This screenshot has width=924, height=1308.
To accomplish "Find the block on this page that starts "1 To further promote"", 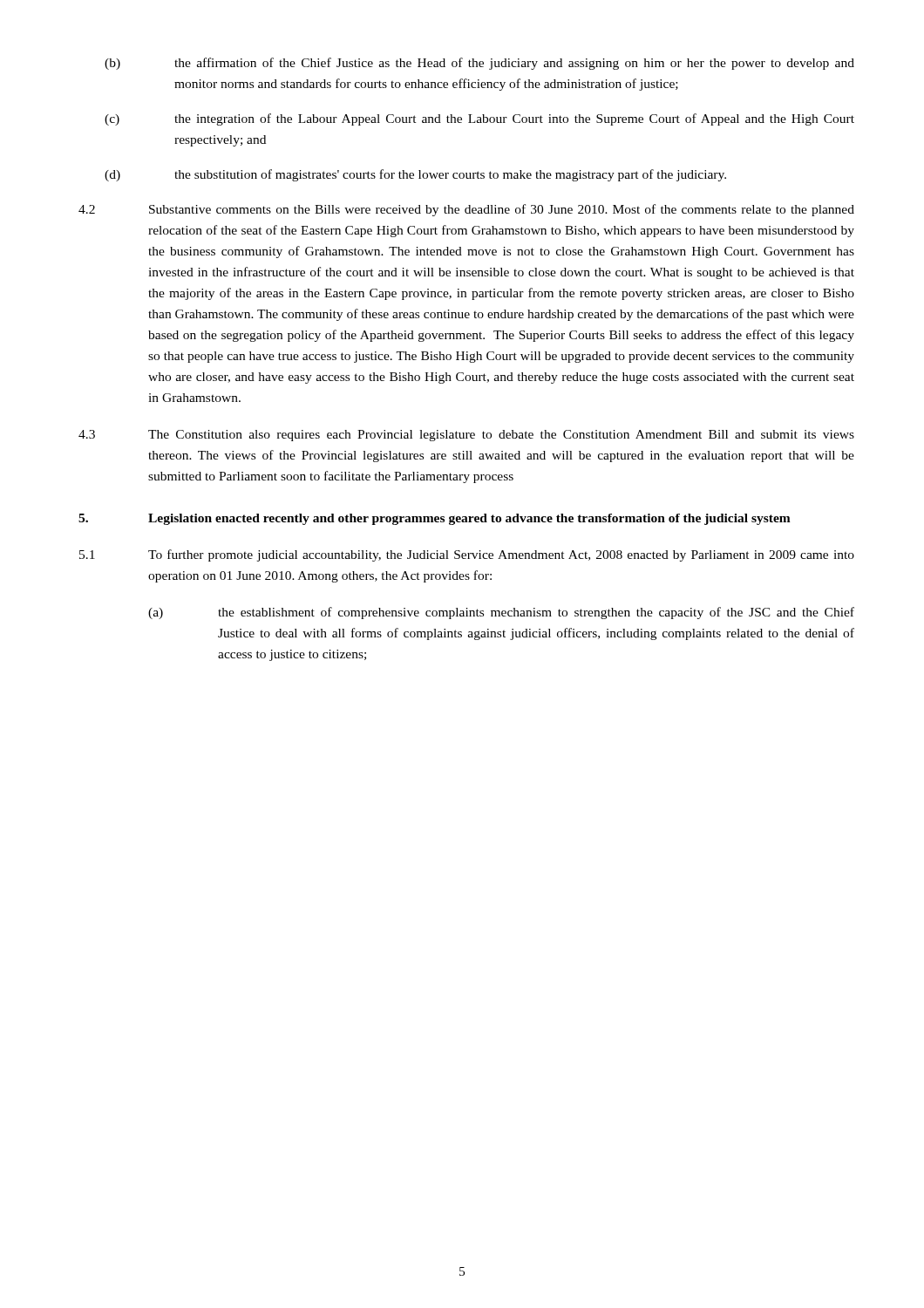I will pos(466,565).
